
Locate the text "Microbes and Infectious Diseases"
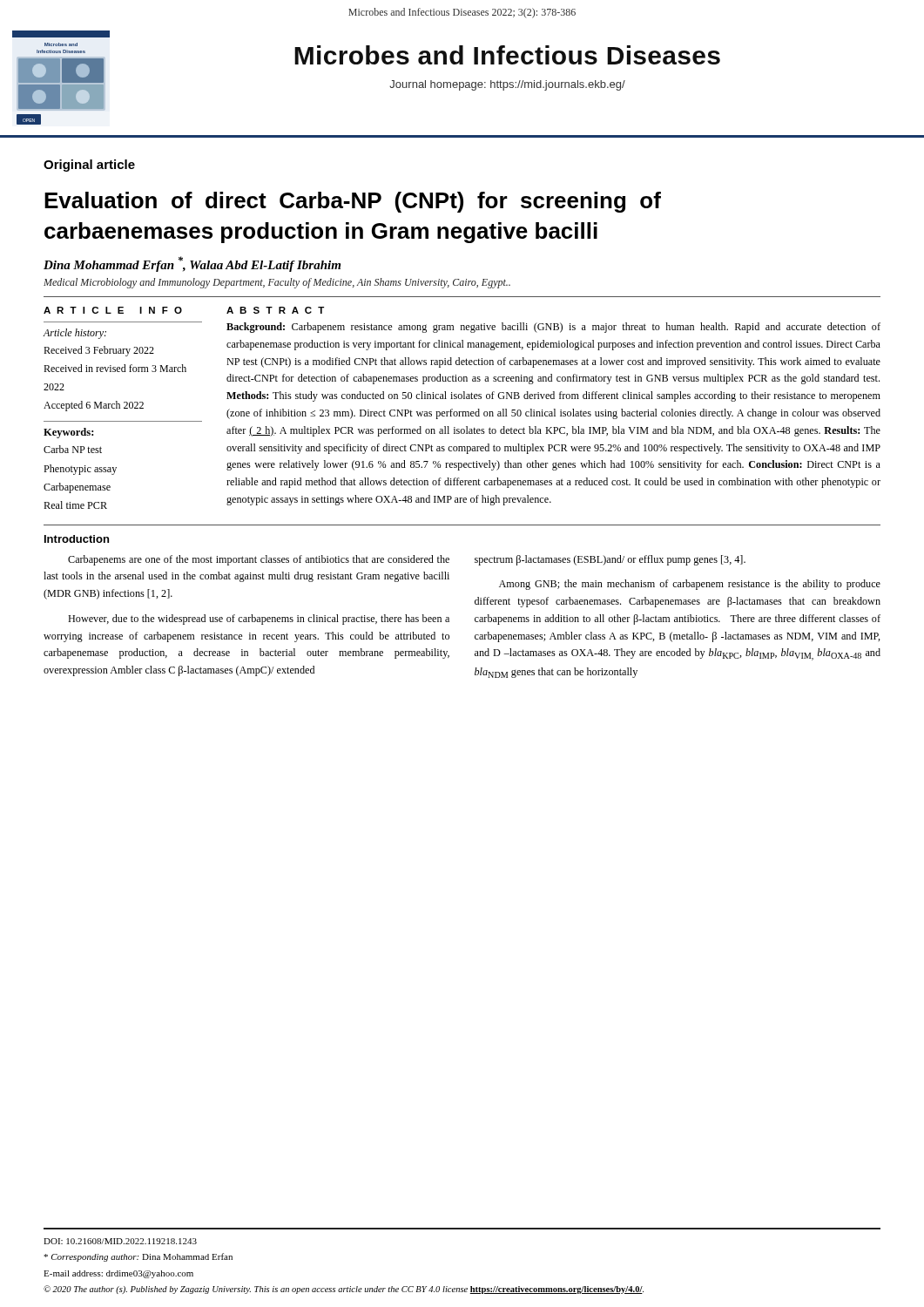[x=507, y=55]
